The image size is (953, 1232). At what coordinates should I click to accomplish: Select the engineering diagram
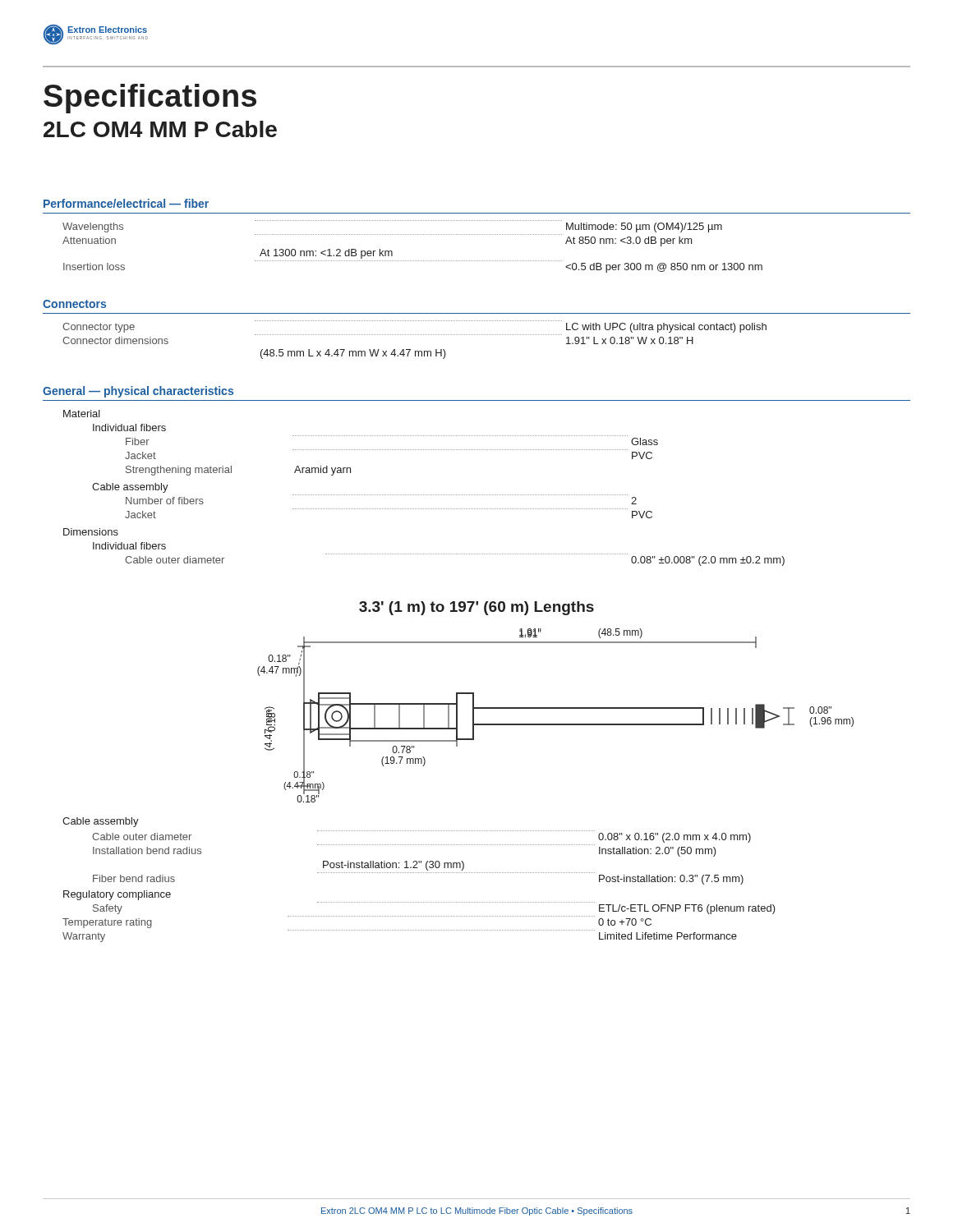click(x=493, y=720)
